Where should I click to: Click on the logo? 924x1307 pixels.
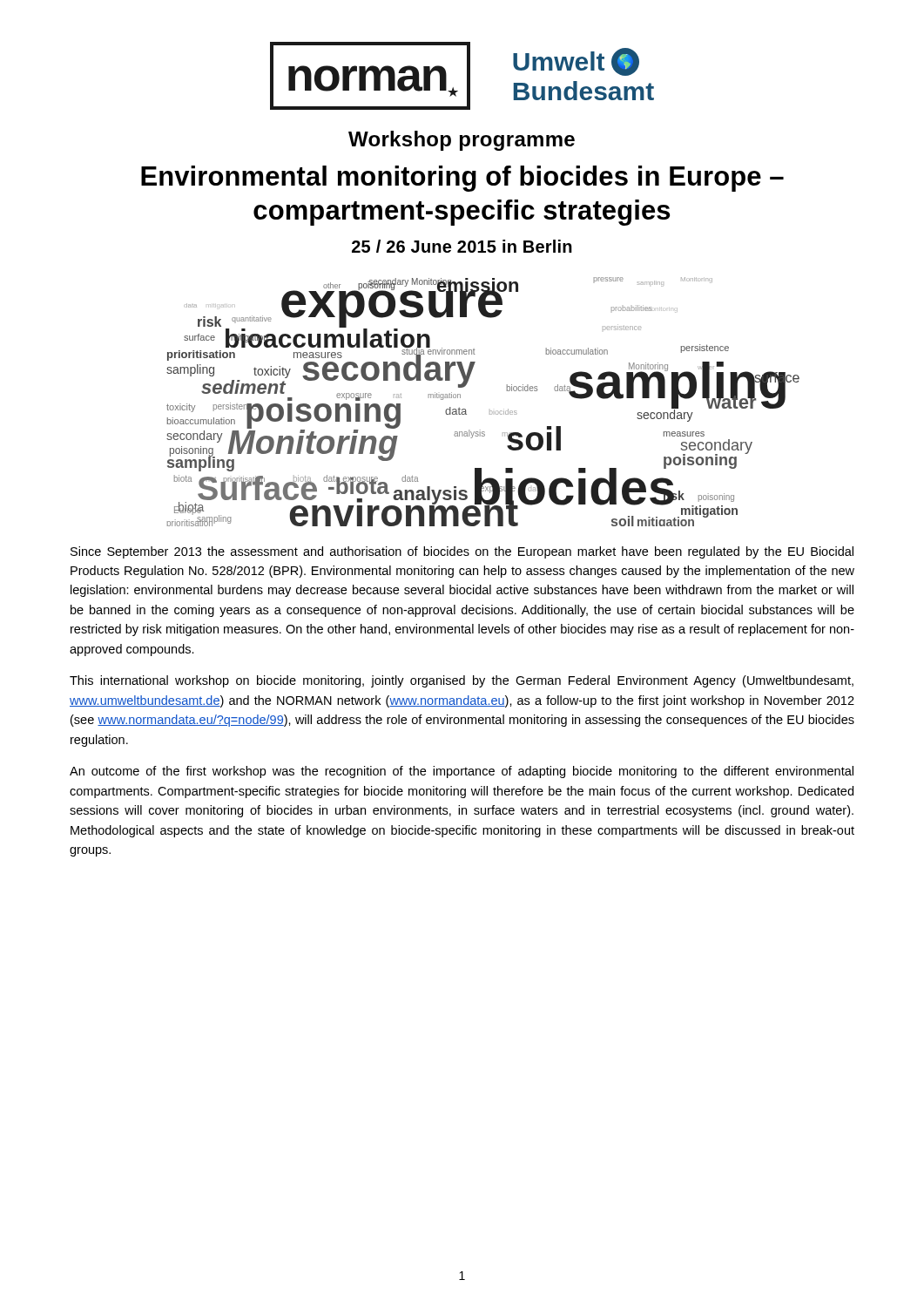pos(462,76)
